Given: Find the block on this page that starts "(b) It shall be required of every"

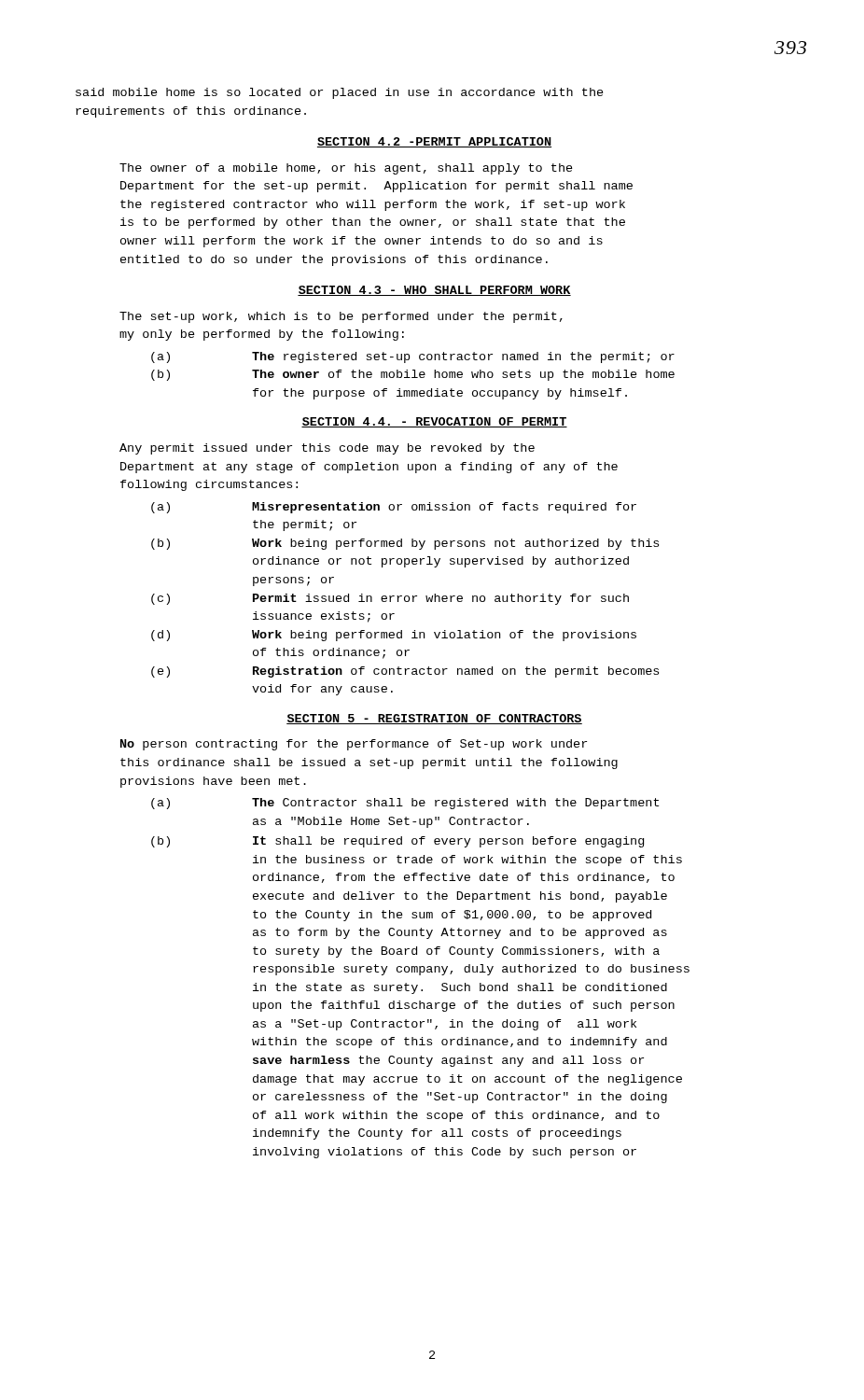Looking at the screenshot, I should pyautogui.click(x=434, y=997).
